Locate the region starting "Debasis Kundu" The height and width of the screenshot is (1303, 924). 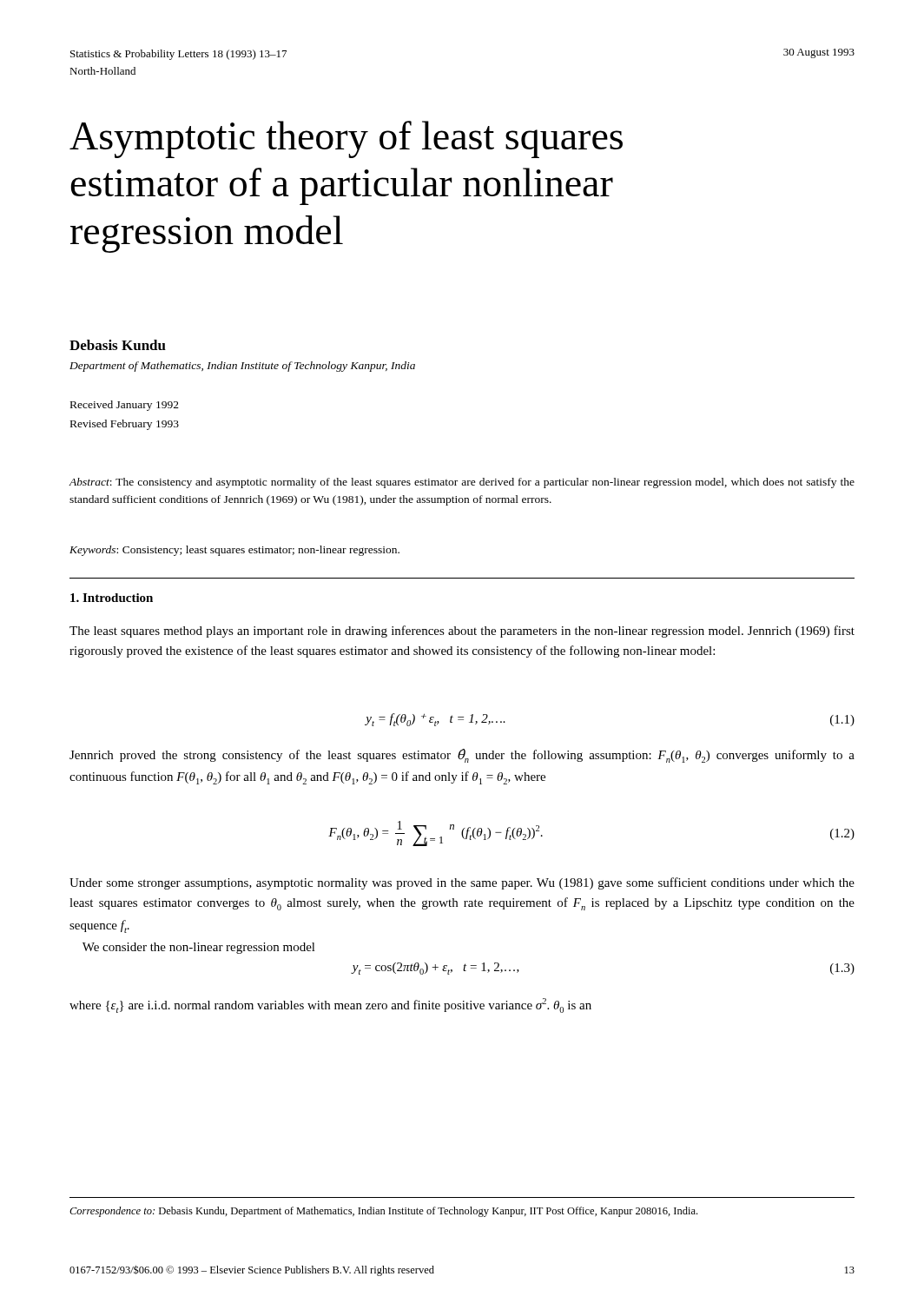(x=118, y=345)
